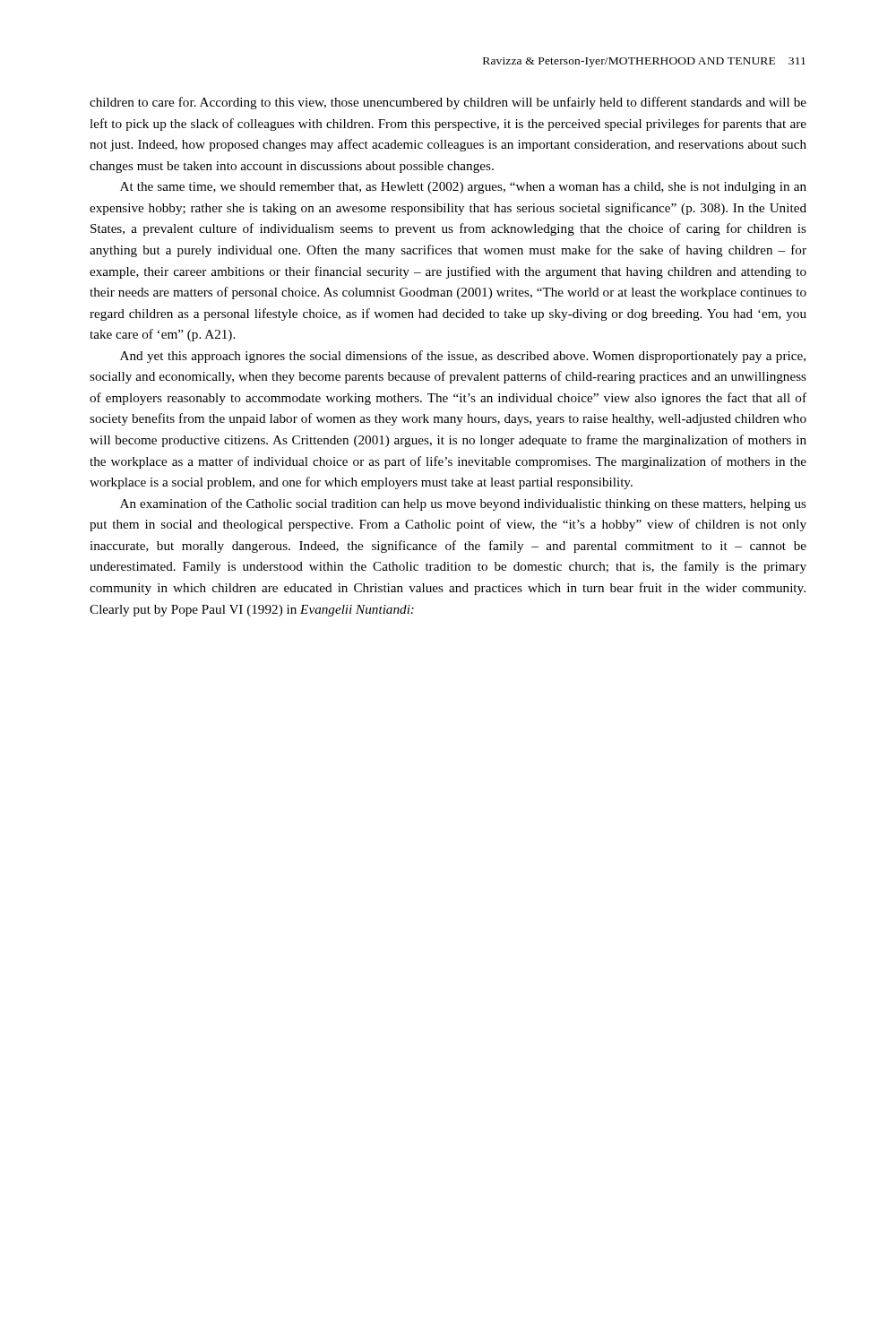Locate the text block containing "And yet this approach ignores the social"
Image resolution: width=896 pixels, height=1344 pixels.
(x=448, y=419)
